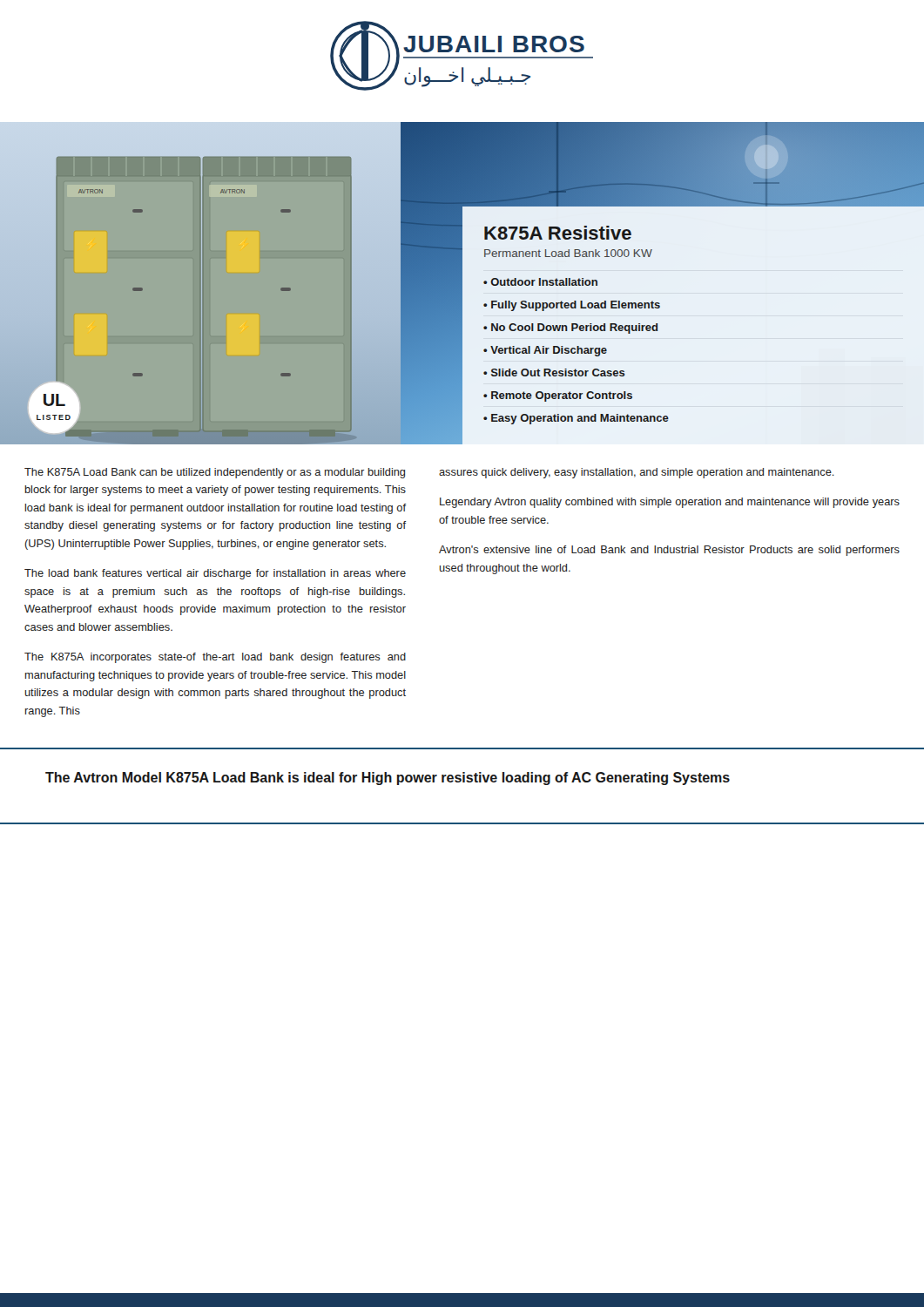The height and width of the screenshot is (1307, 924).
Task: Select the text block that says "The load bank features vertical"
Action: pyautogui.click(x=215, y=601)
